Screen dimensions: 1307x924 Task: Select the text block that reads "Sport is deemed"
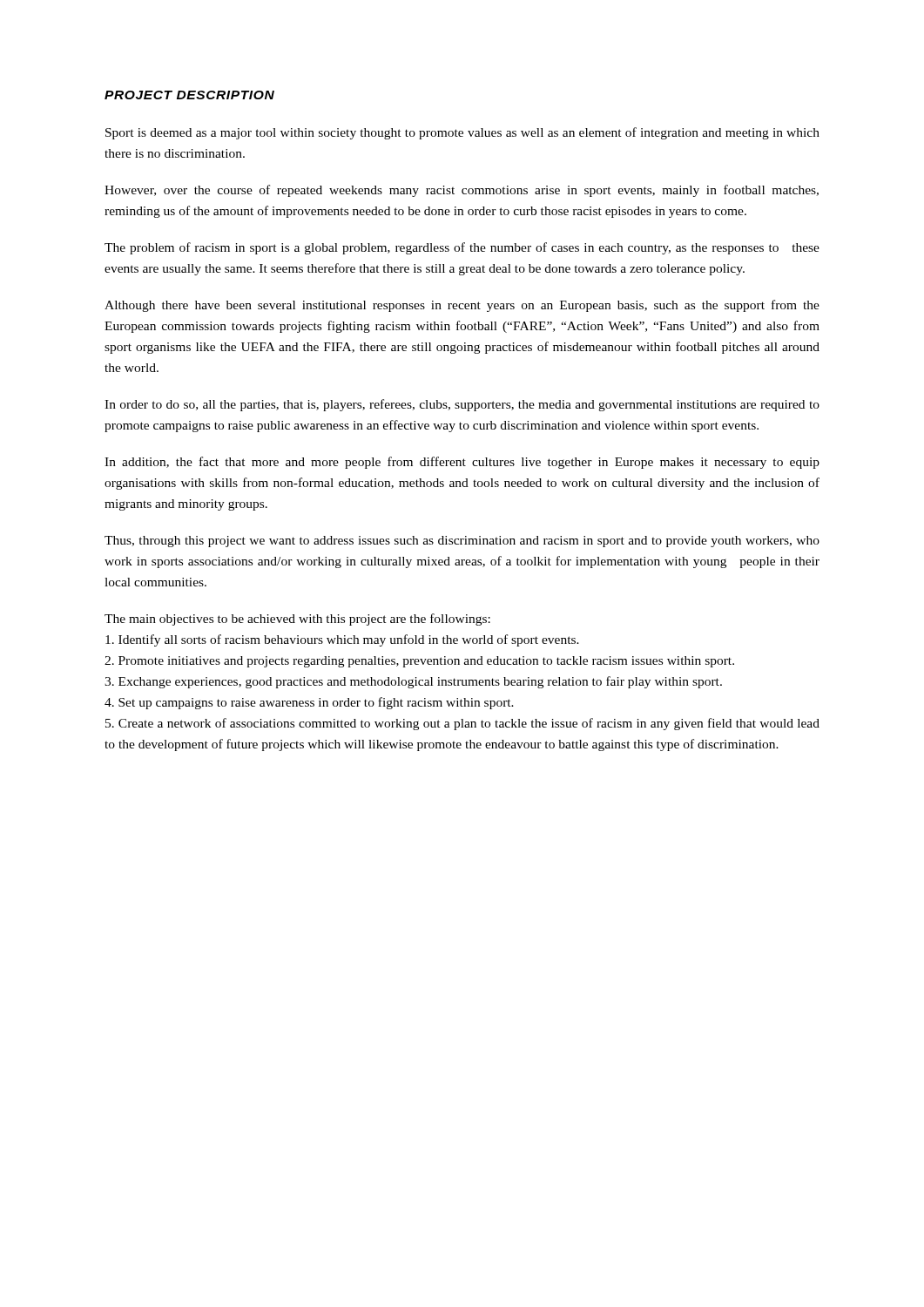tap(462, 142)
